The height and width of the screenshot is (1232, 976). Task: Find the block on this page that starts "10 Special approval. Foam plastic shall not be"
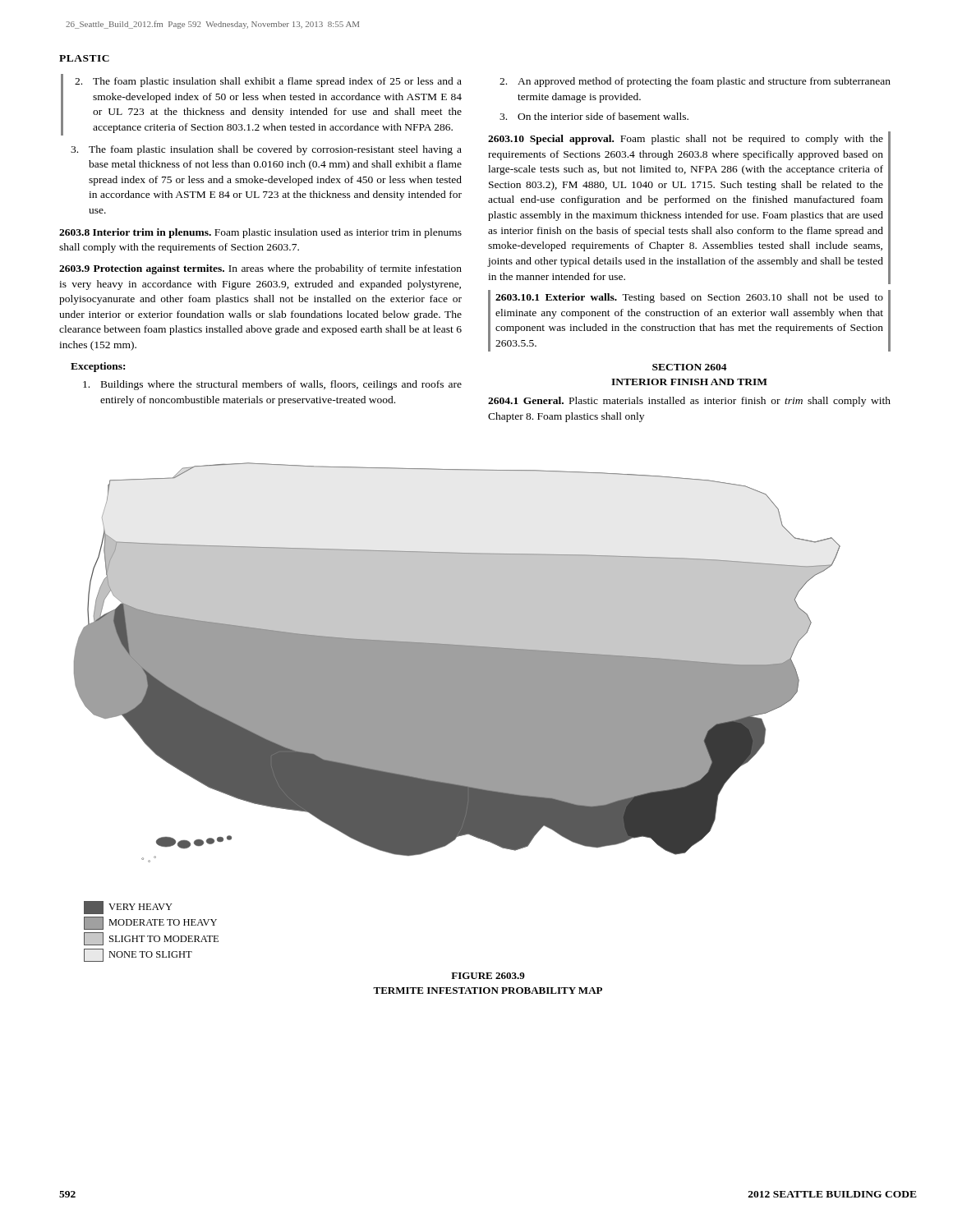click(686, 207)
